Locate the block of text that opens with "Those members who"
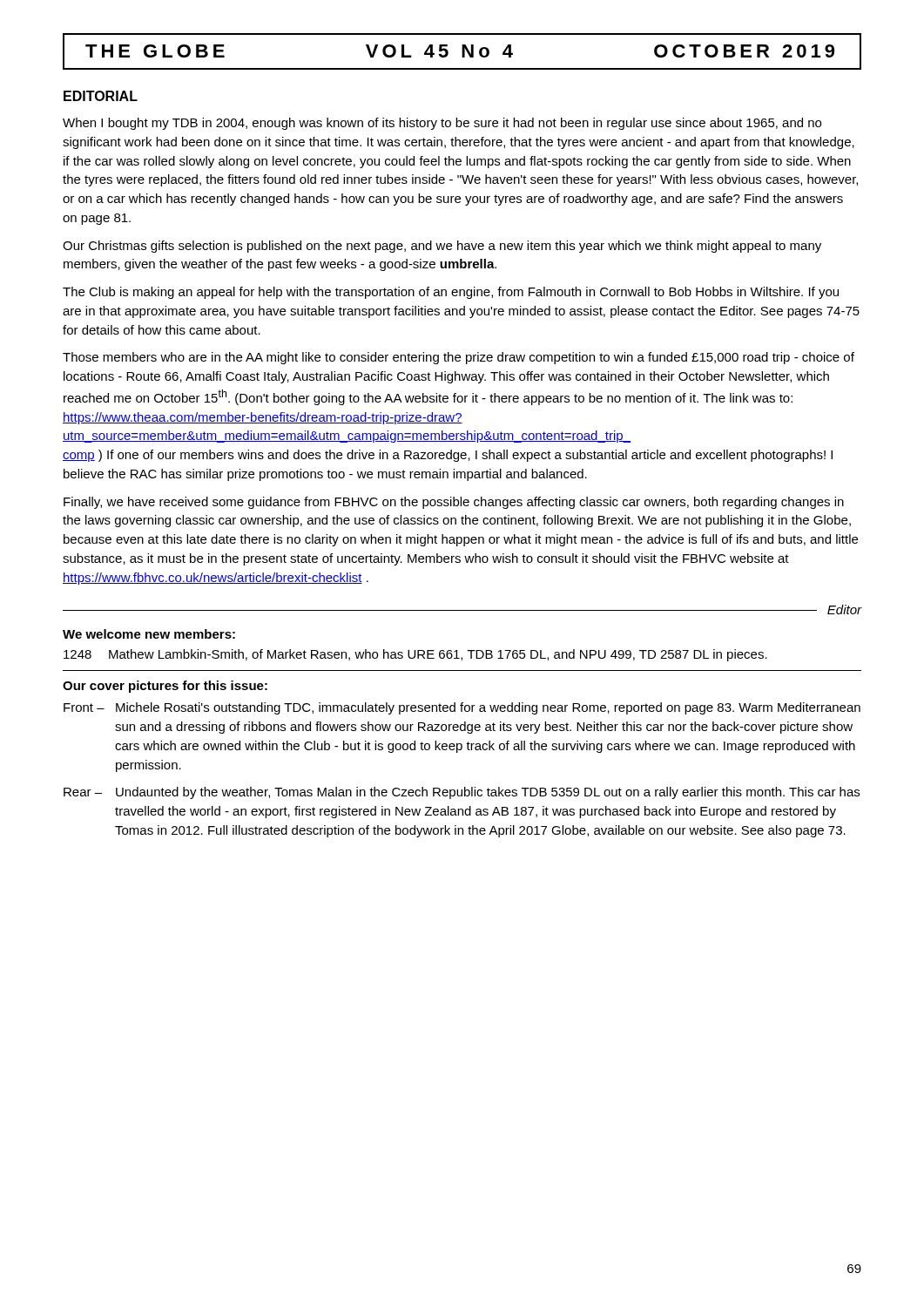Screen dimensions: 1307x924 pos(458,415)
